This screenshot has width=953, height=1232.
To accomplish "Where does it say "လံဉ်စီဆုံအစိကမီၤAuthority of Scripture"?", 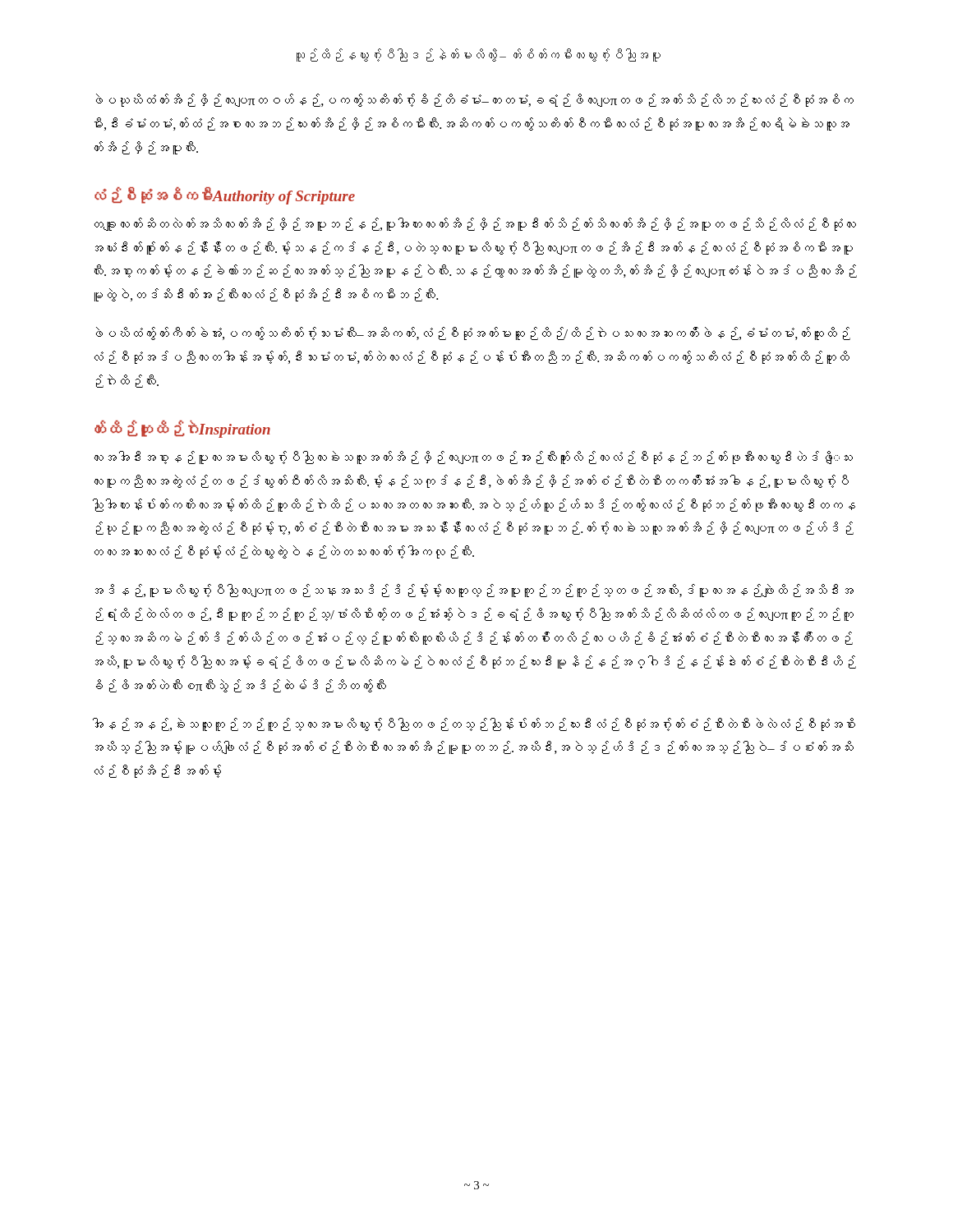I will click(x=223, y=196).
